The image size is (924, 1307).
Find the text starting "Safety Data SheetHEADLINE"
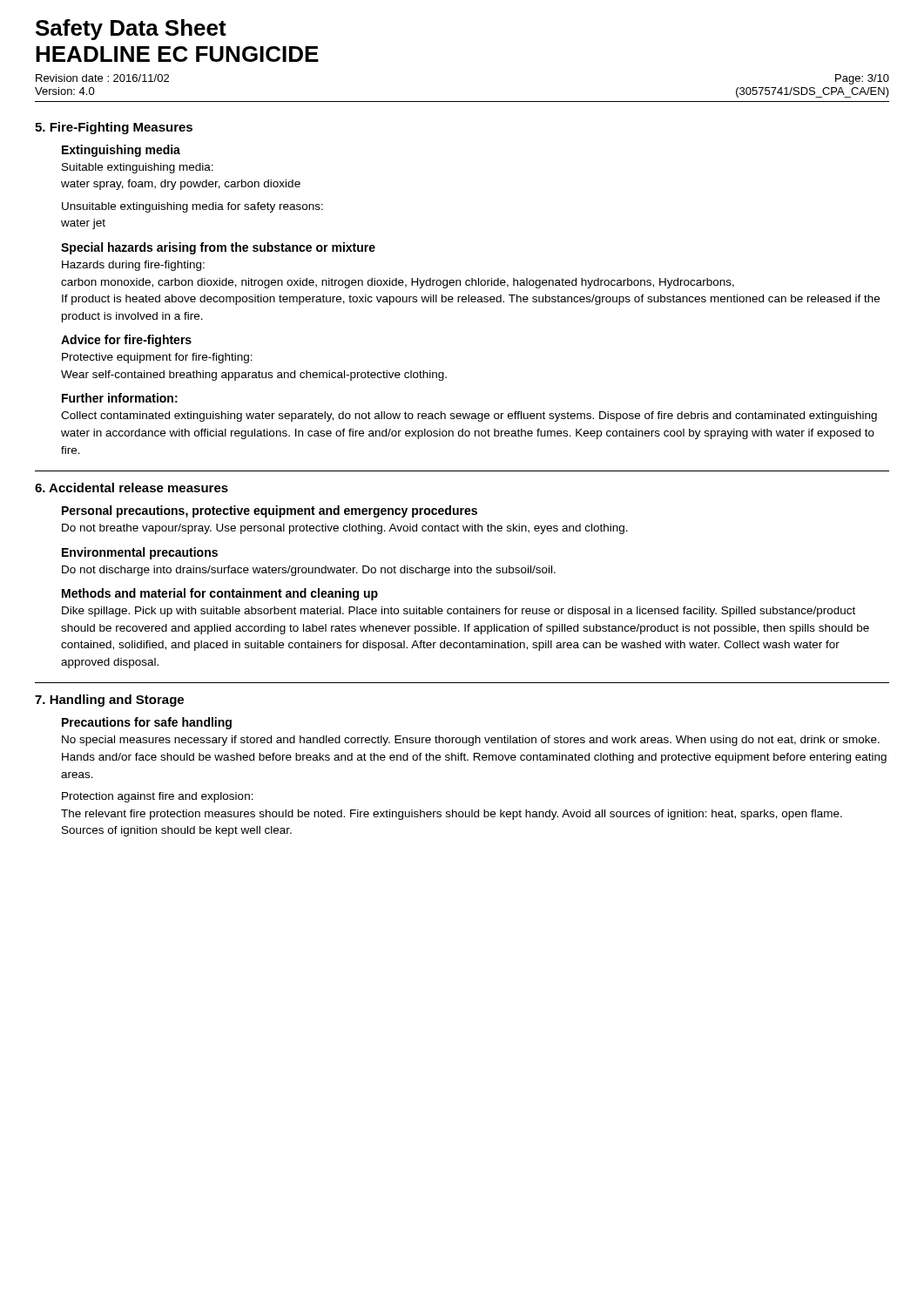(x=131, y=30)
